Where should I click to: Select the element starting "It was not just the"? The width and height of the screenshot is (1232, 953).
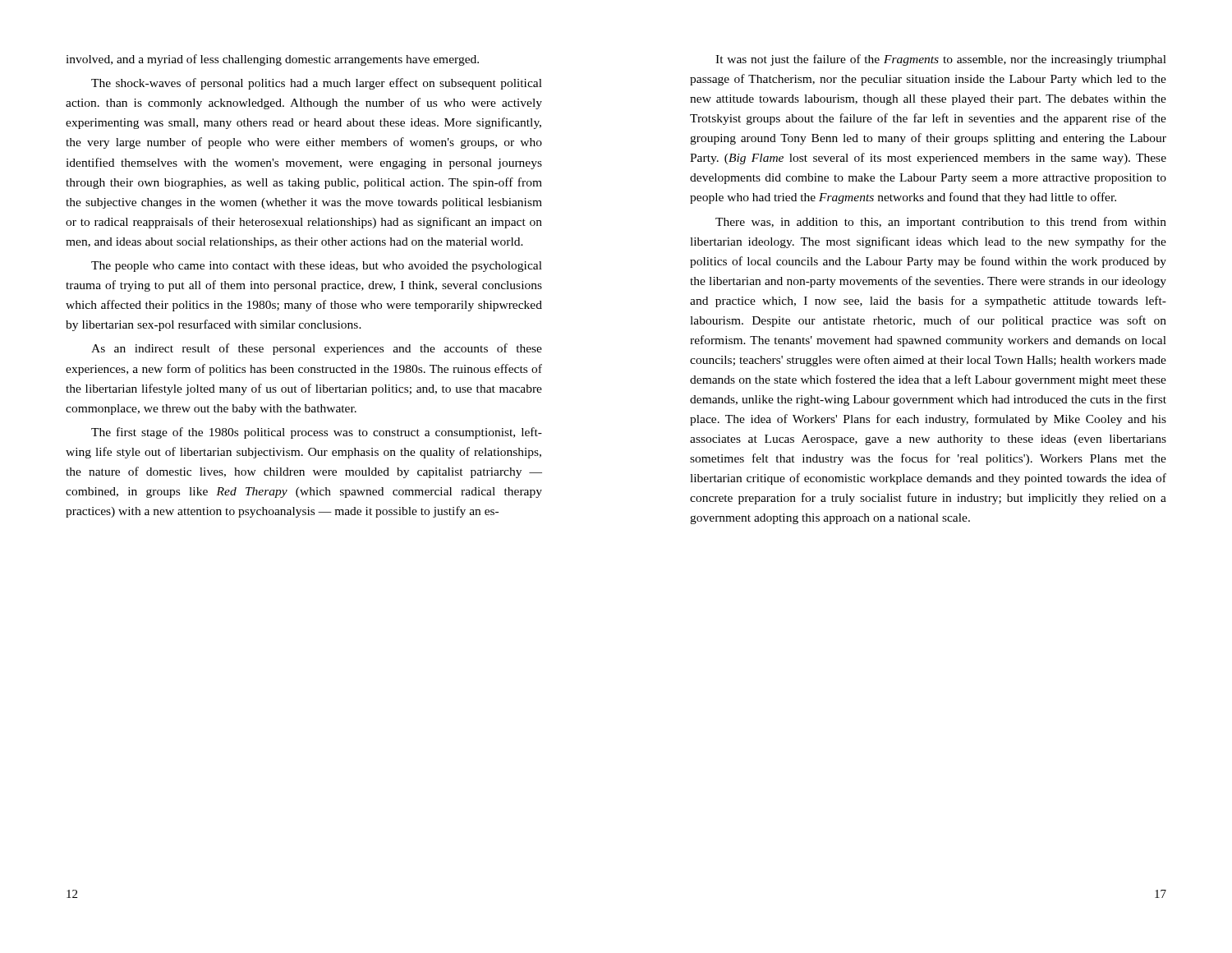pos(928,288)
